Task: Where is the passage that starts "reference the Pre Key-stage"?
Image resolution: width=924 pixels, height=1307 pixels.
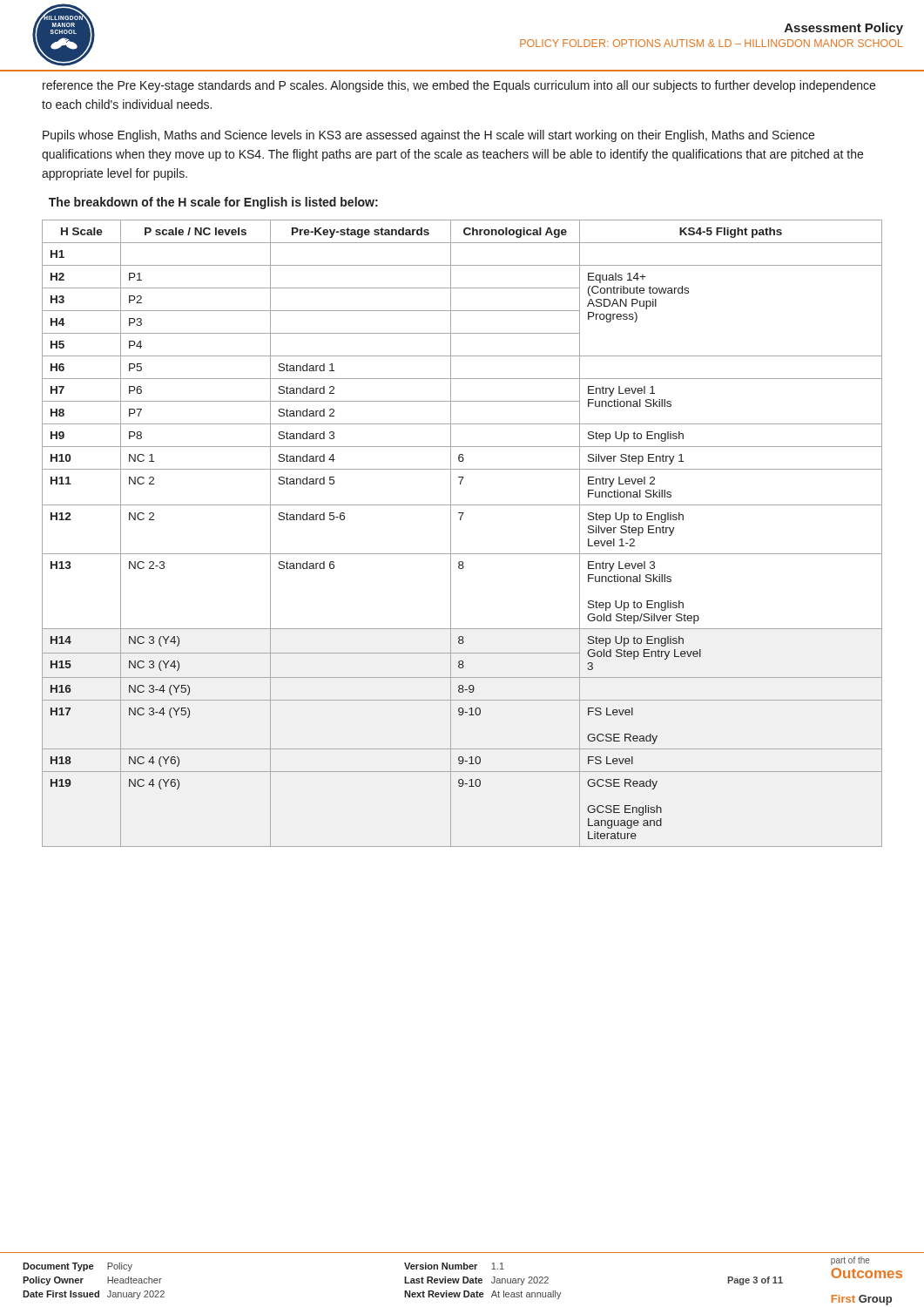Action: [x=459, y=95]
